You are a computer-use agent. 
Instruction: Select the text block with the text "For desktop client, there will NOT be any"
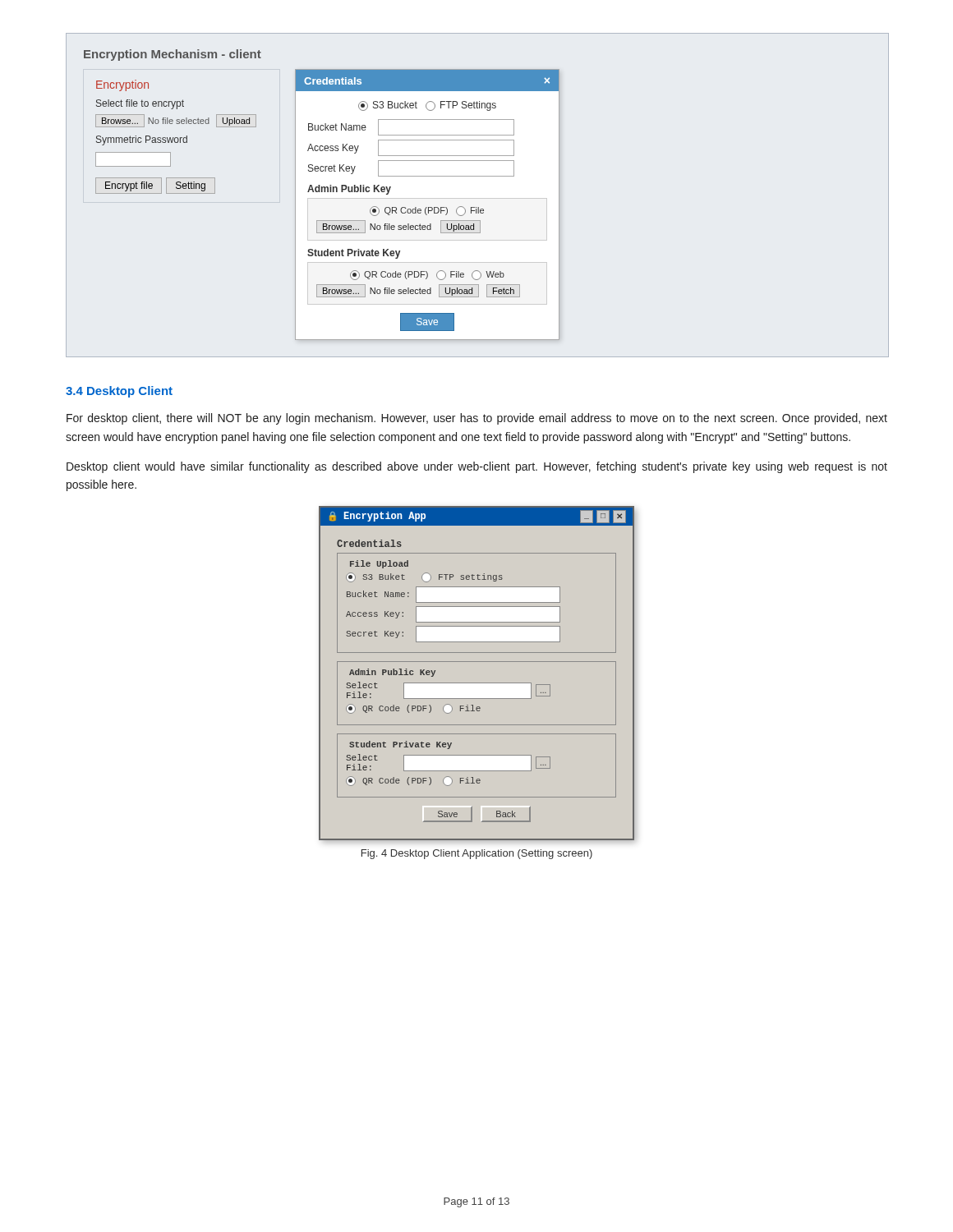pyautogui.click(x=476, y=427)
